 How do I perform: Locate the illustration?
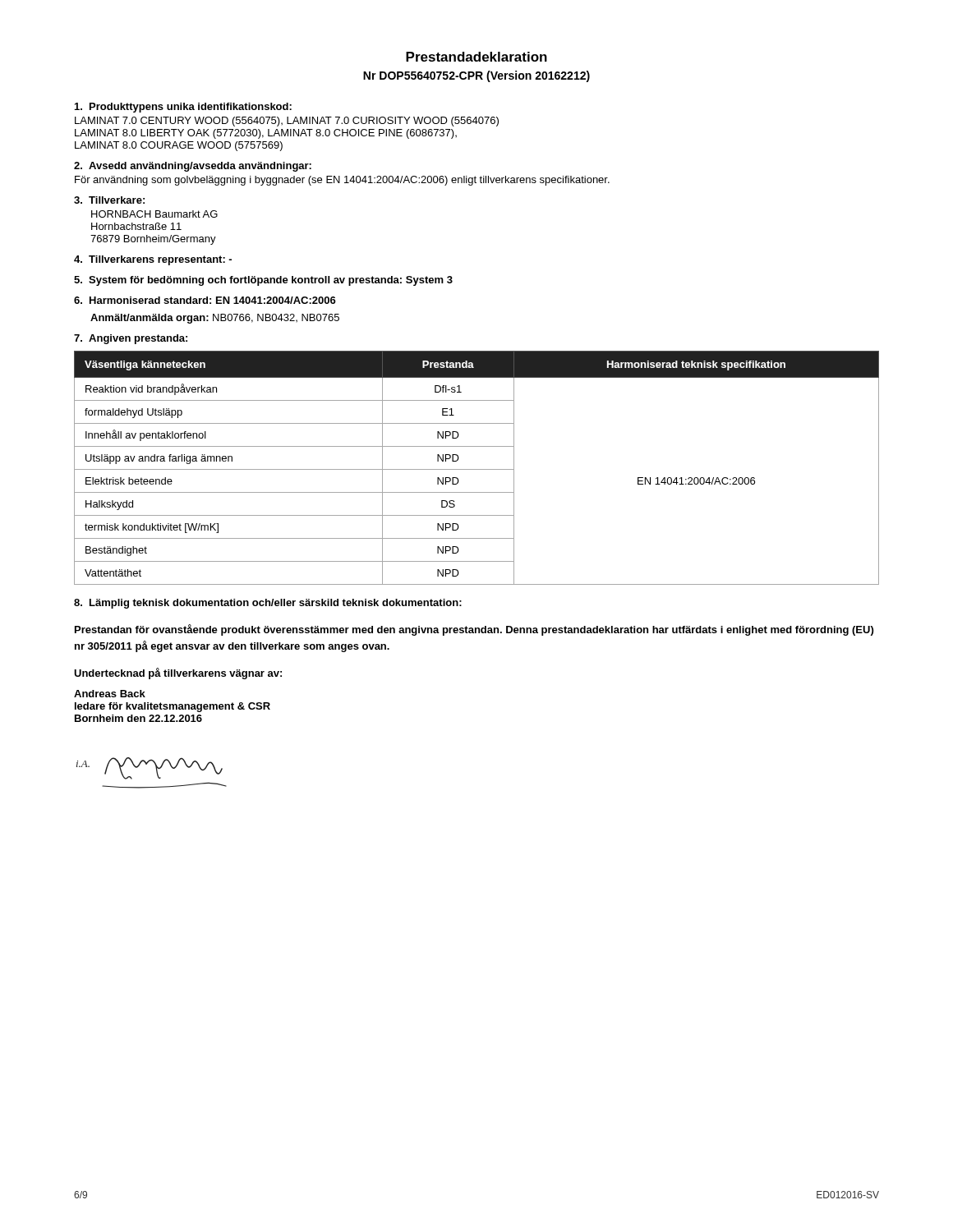[476, 766]
